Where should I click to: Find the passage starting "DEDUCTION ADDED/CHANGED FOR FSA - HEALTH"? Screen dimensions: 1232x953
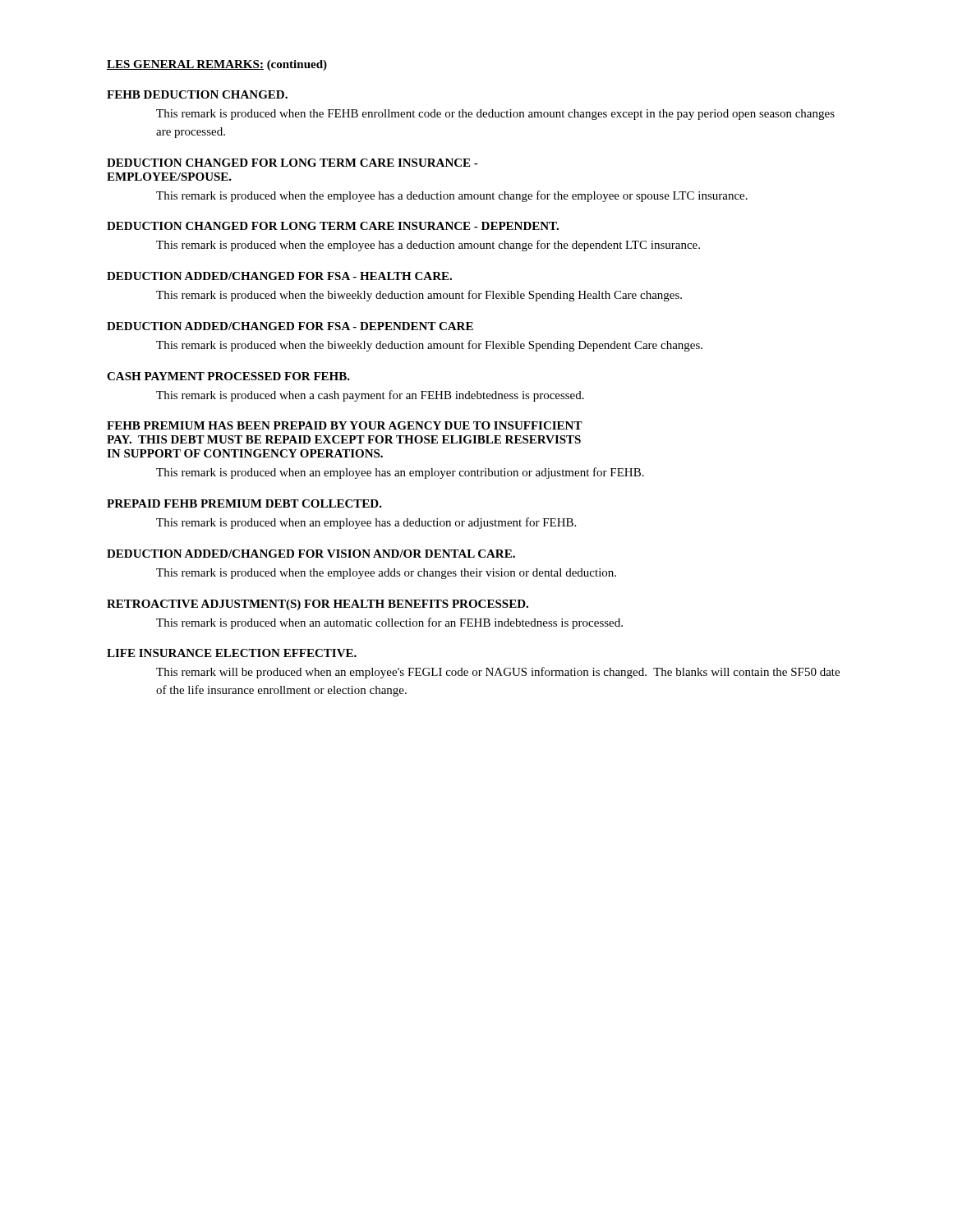pos(280,276)
